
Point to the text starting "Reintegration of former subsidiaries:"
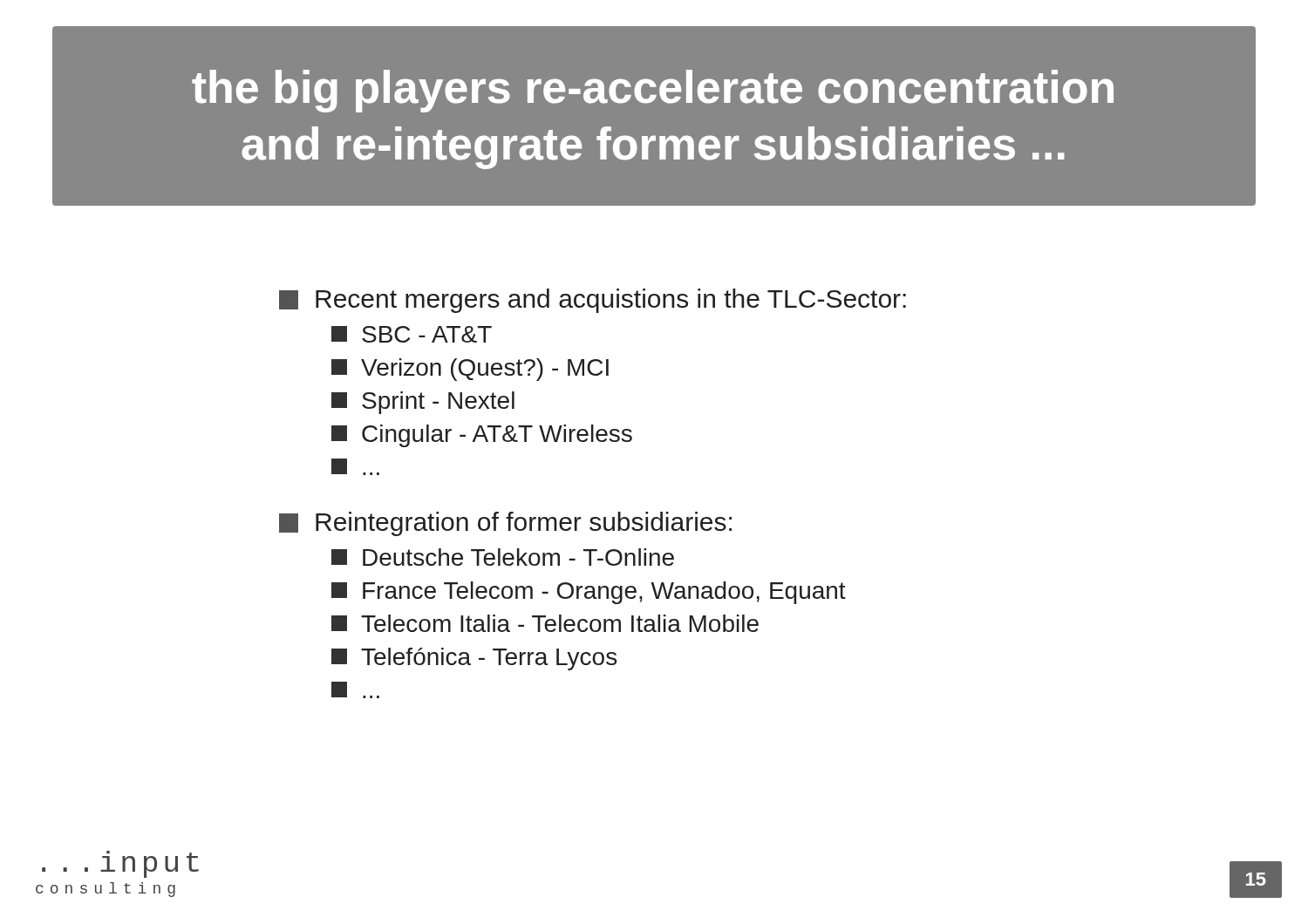click(x=505, y=524)
